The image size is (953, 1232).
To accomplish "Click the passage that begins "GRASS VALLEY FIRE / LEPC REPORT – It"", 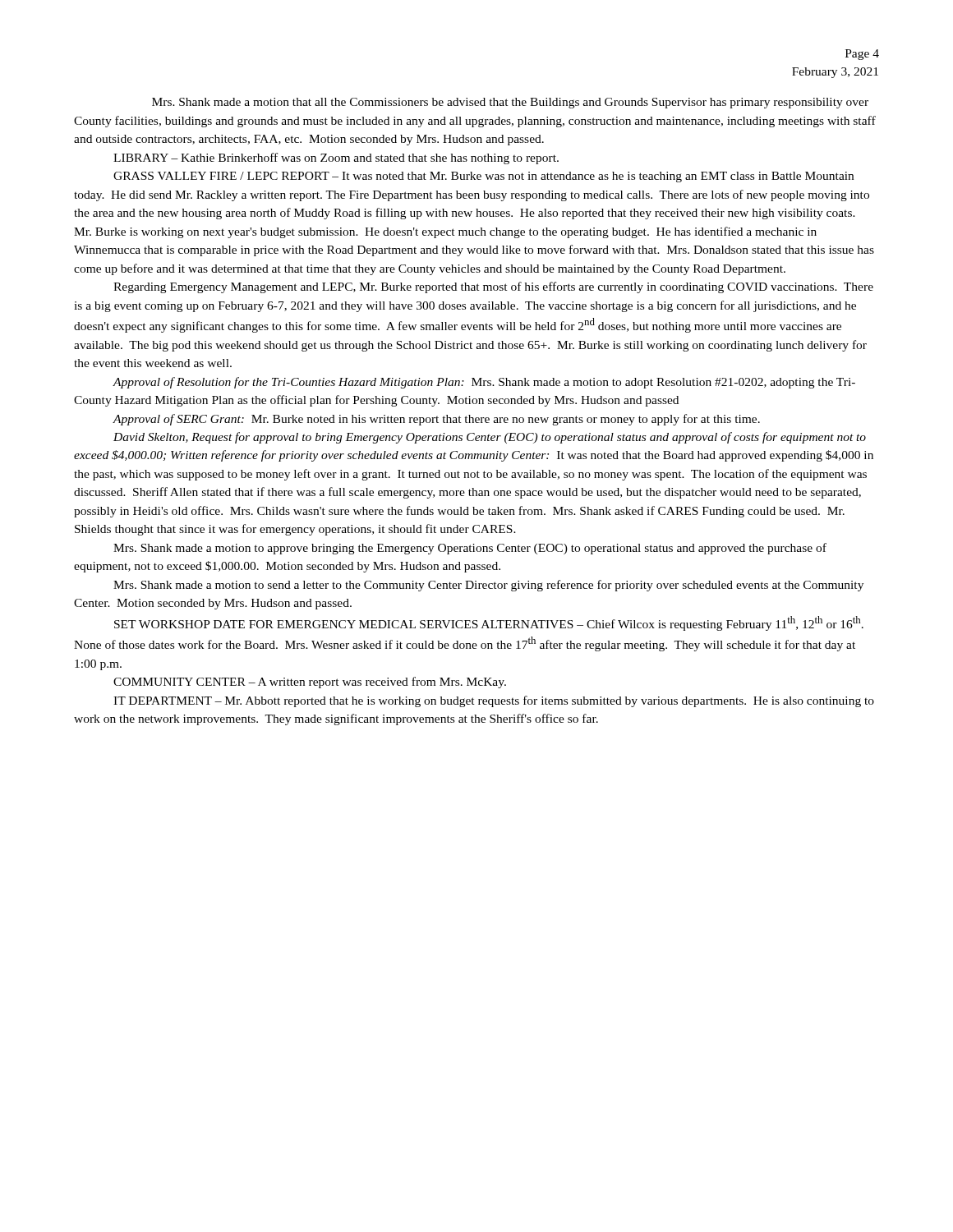I will coord(476,222).
